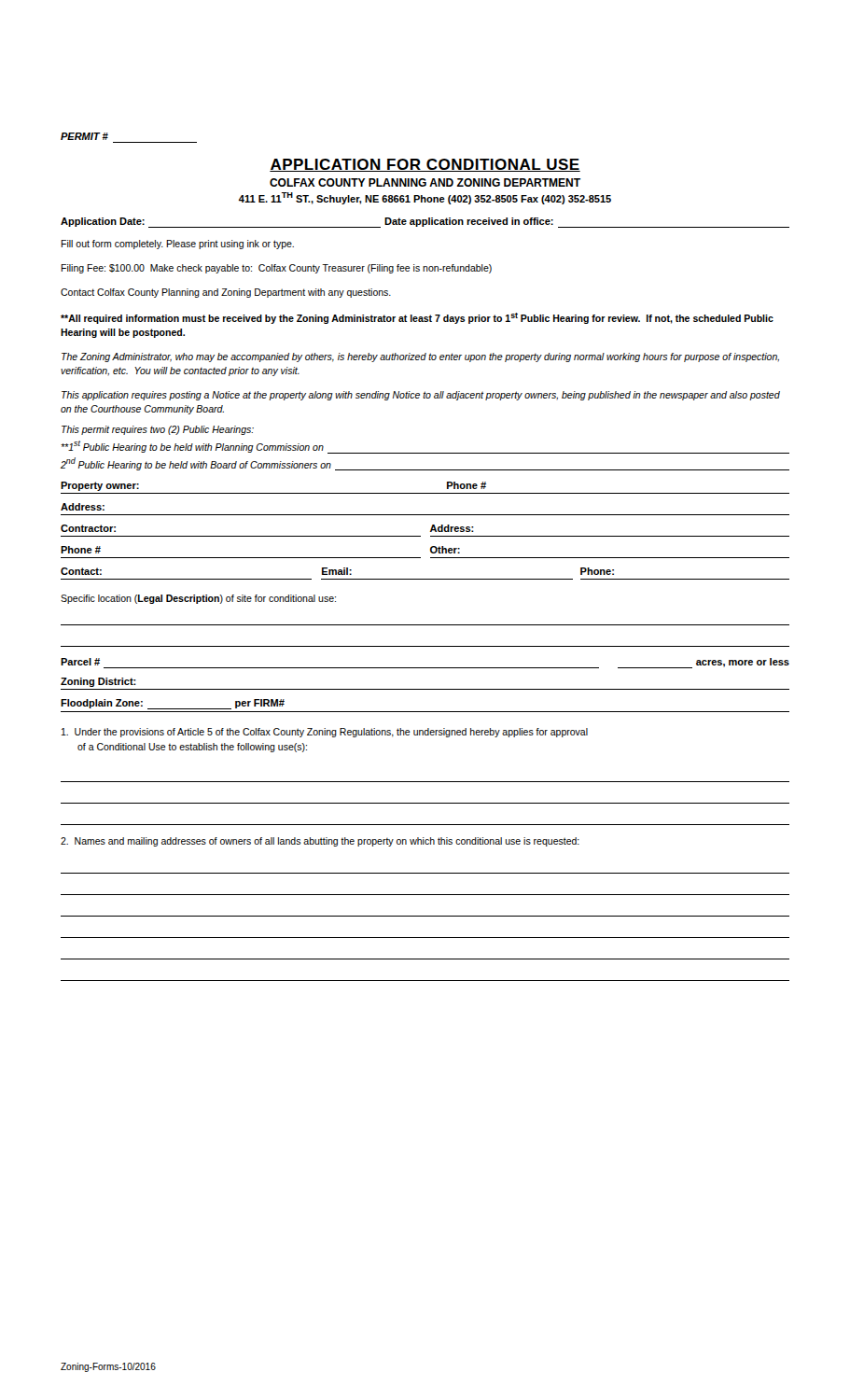Select the text that says "Contractor: Address:"

pyautogui.click(x=425, y=530)
